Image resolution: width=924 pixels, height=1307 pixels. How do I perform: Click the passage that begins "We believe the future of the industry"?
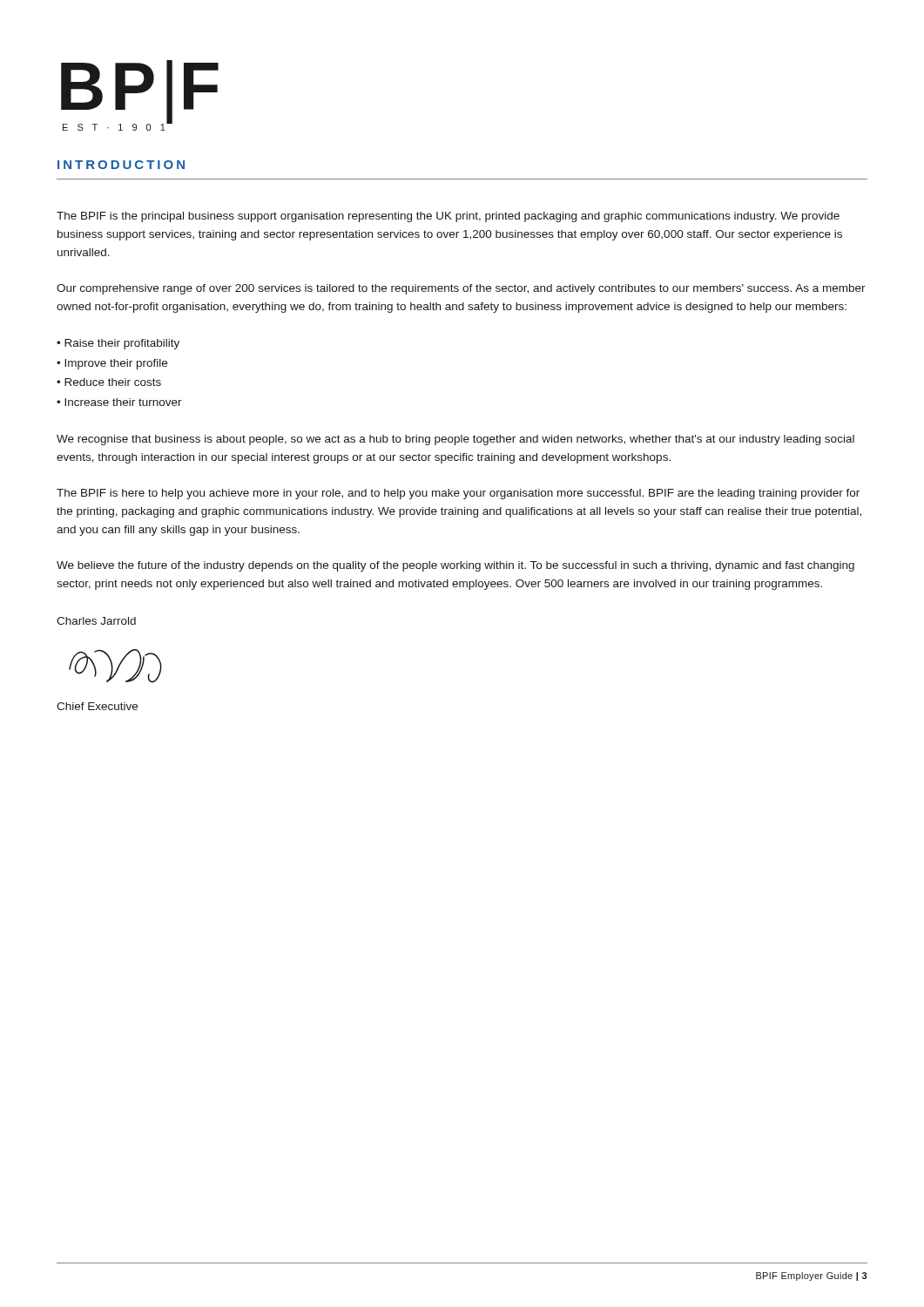(x=456, y=574)
